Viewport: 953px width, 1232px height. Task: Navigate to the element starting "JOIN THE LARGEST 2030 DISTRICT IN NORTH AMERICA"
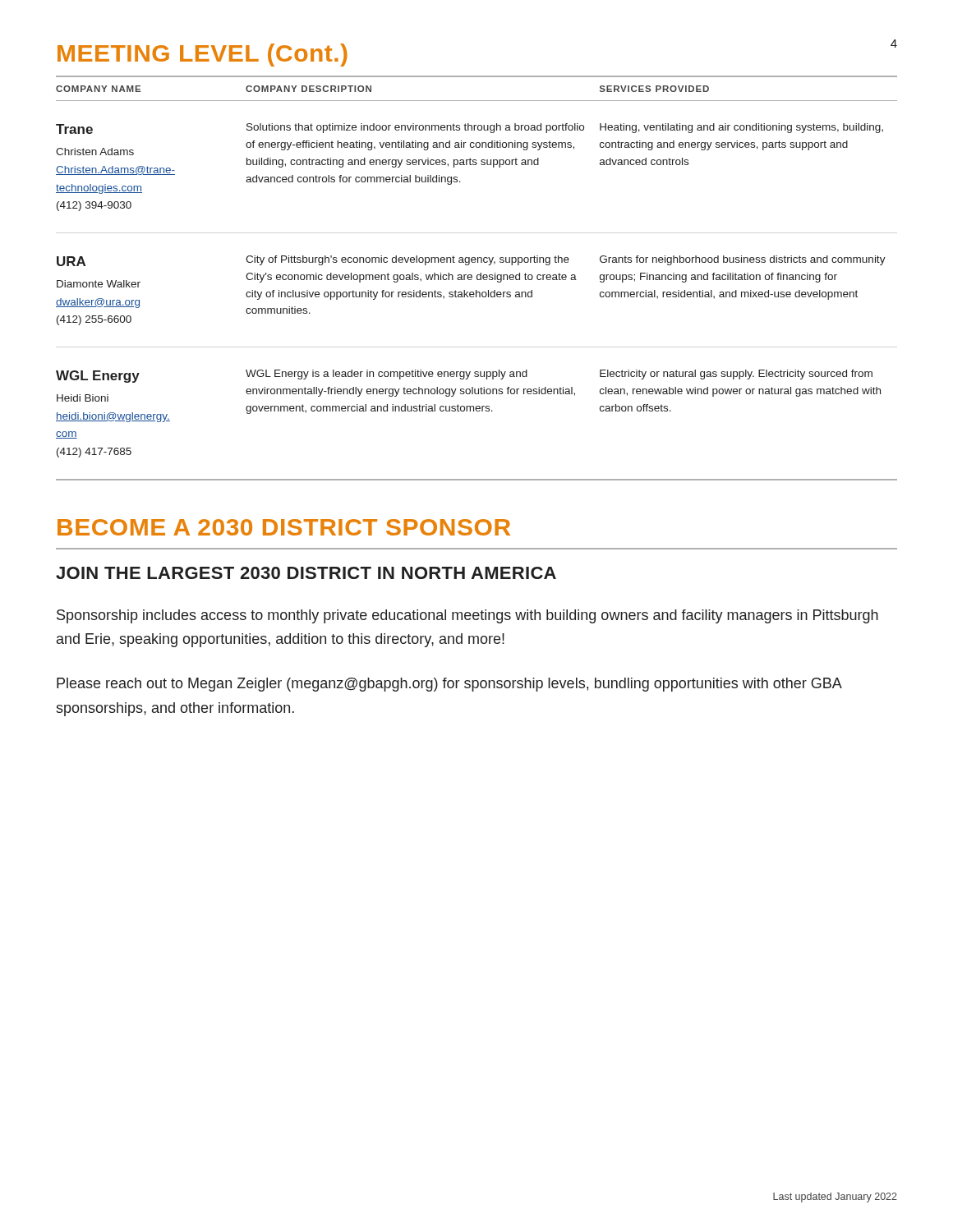(306, 573)
